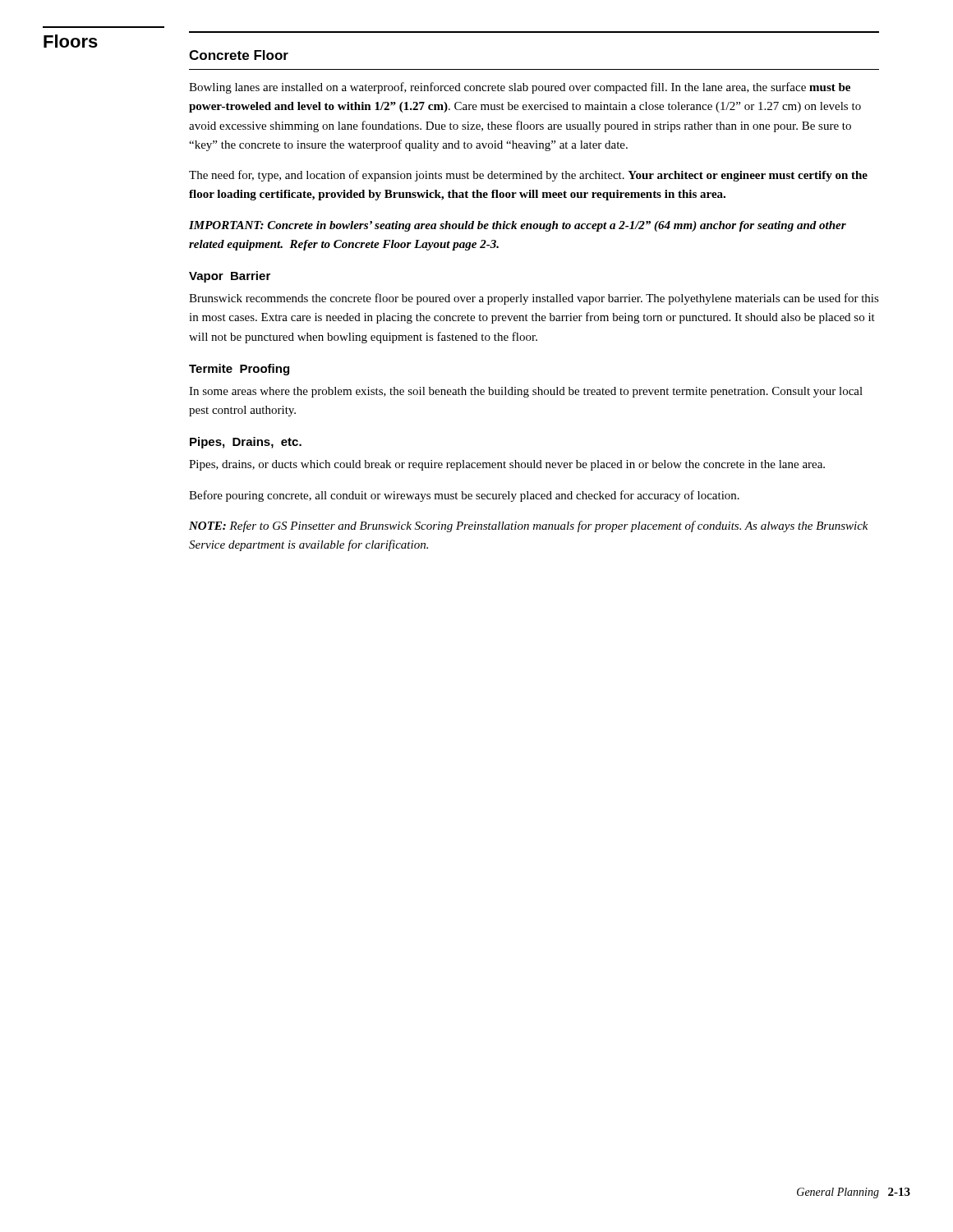Navigate to the element starting "Vapor Barrier"
The height and width of the screenshot is (1232, 953).
coord(230,276)
